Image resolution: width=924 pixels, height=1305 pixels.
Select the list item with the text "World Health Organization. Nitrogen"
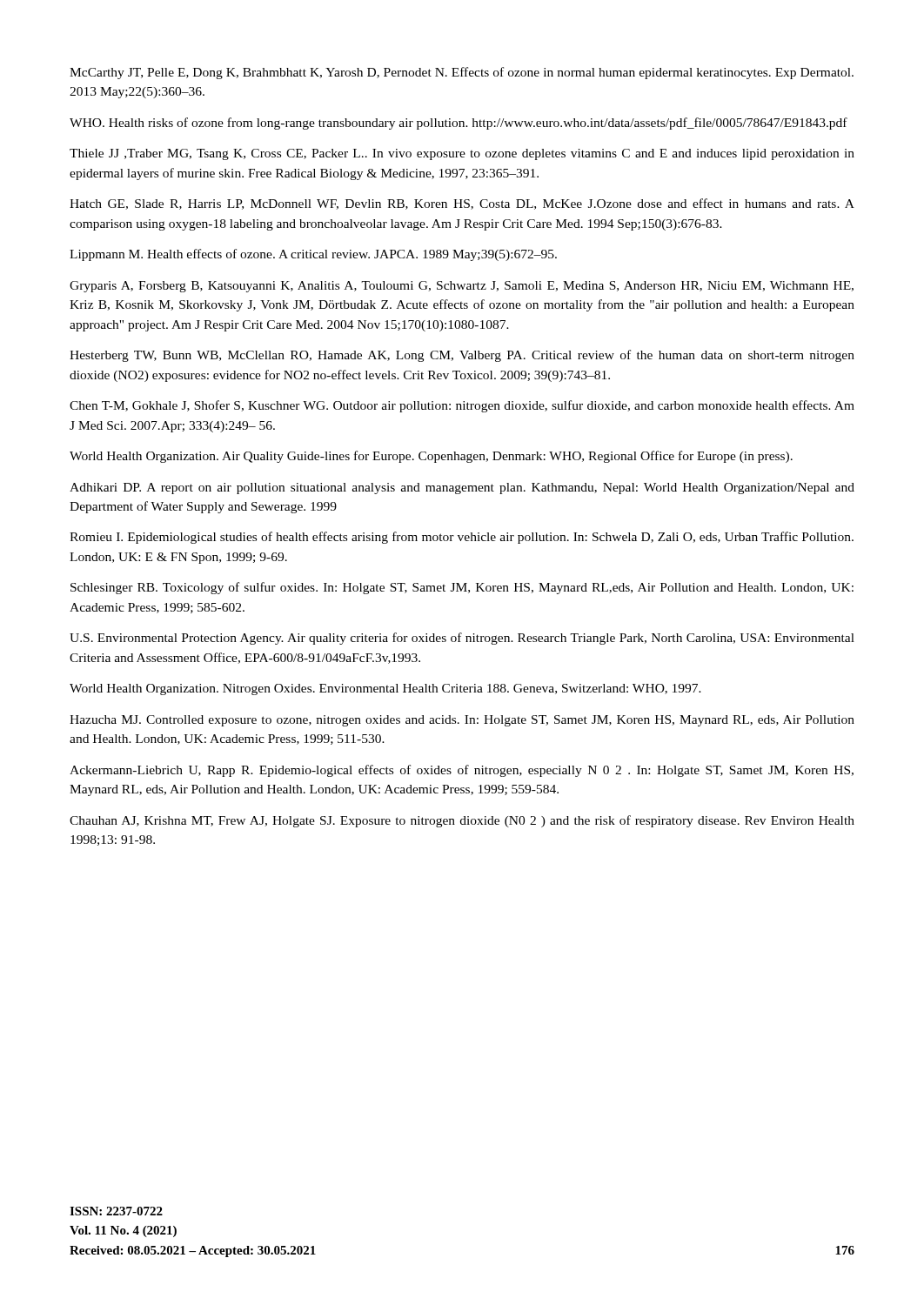point(386,688)
